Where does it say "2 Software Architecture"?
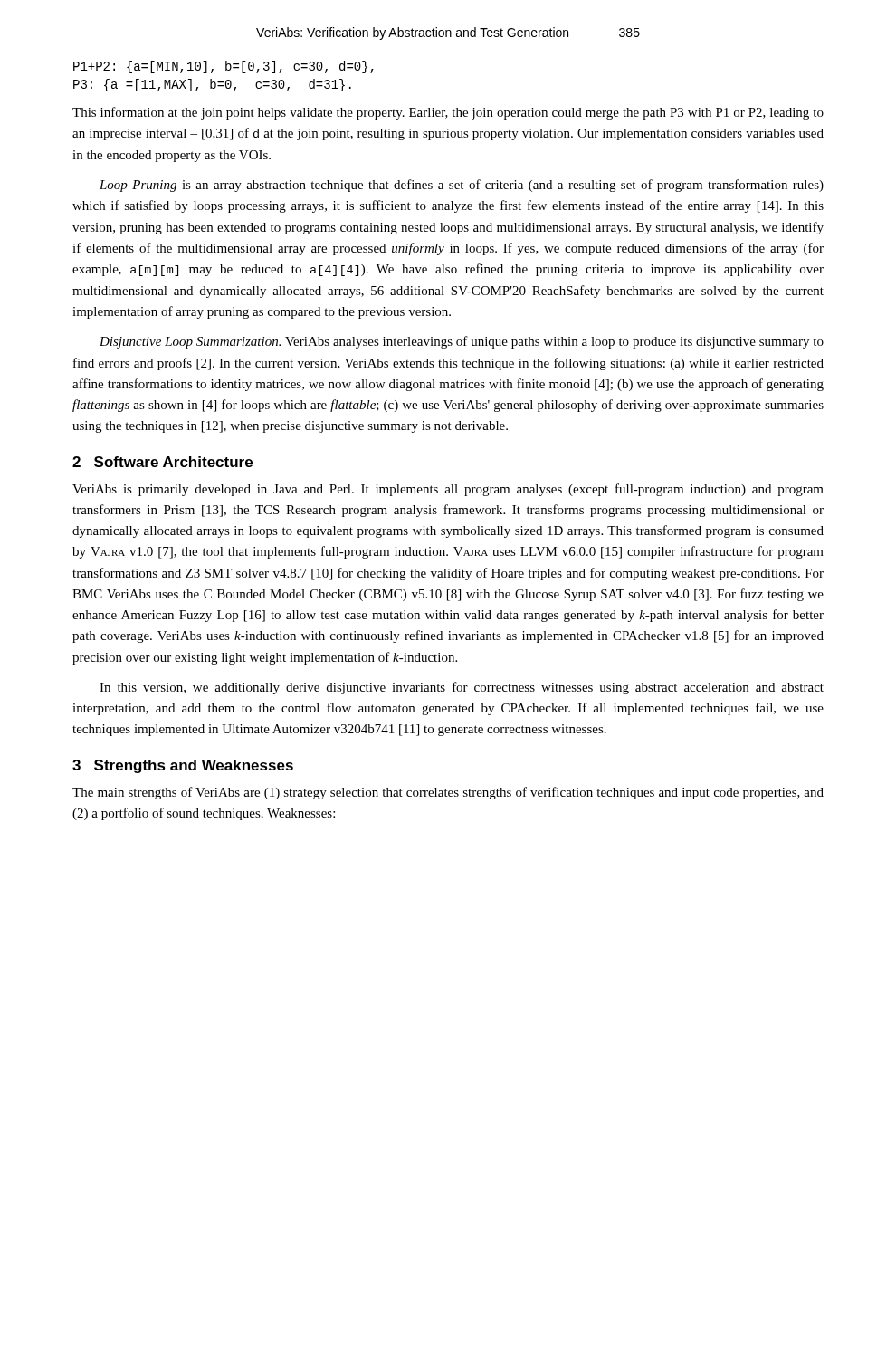 (163, 462)
